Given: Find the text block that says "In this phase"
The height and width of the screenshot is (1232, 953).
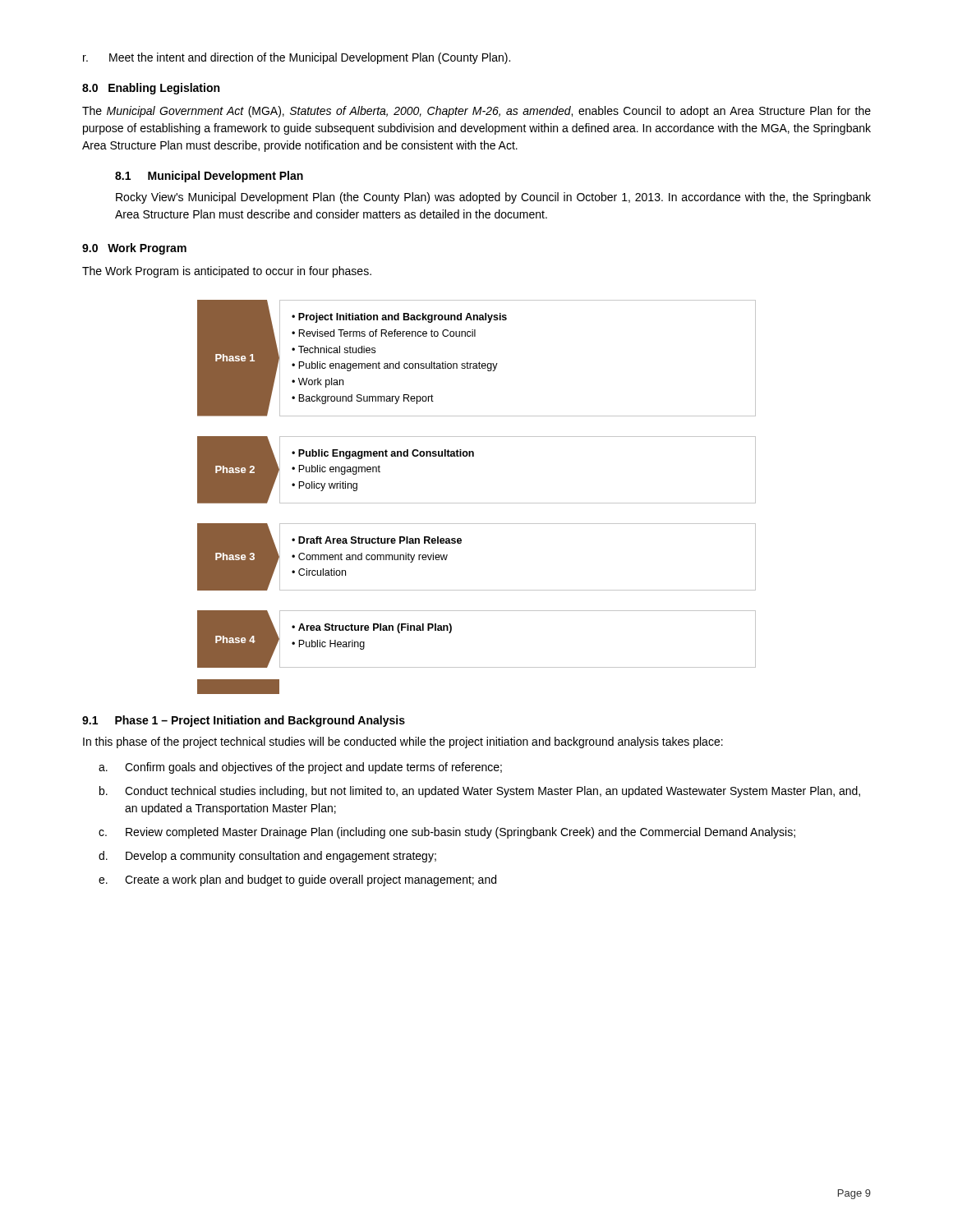Looking at the screenshot, I should [403, 742].
